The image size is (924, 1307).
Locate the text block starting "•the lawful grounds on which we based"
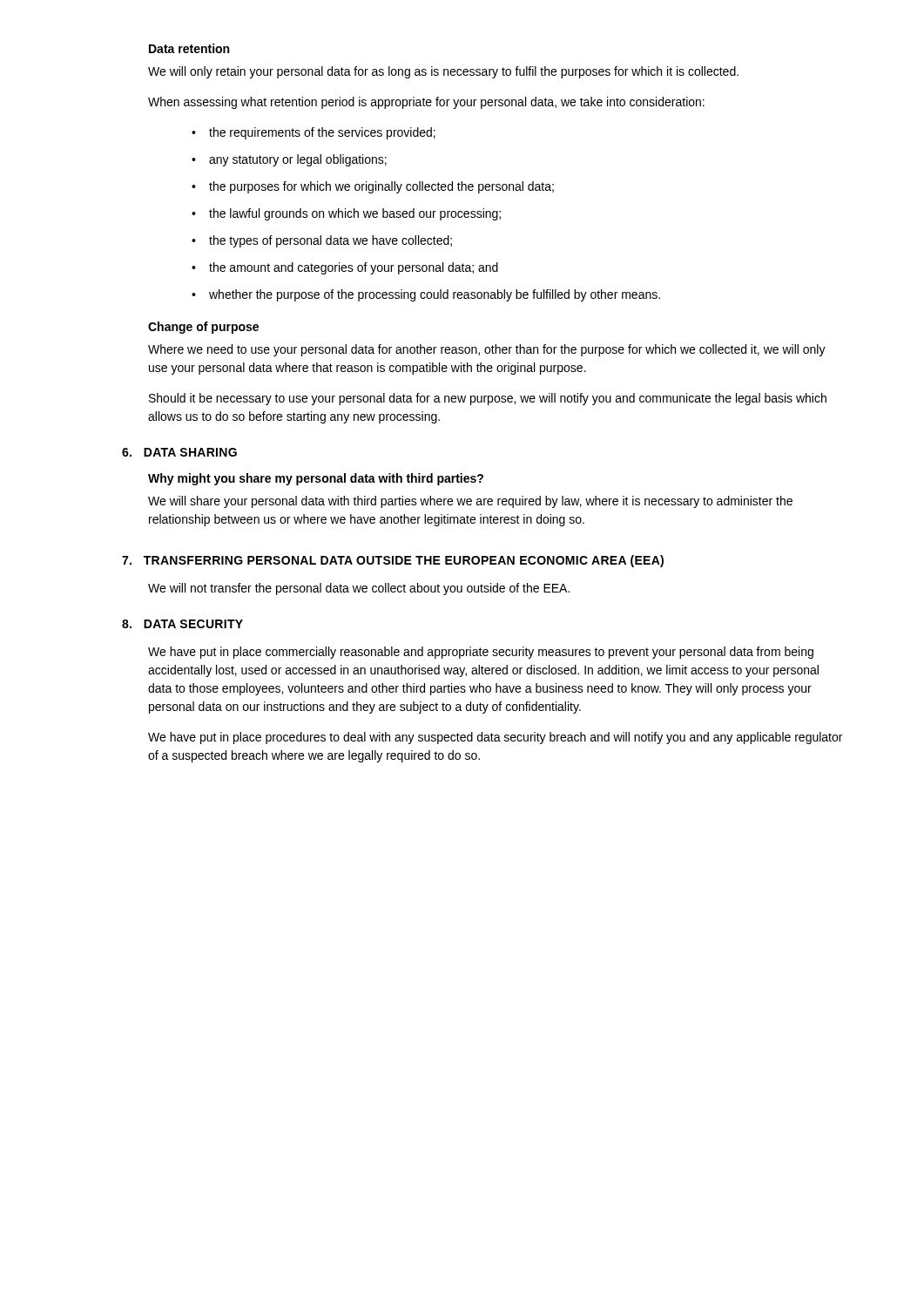[x=347, y=214]
